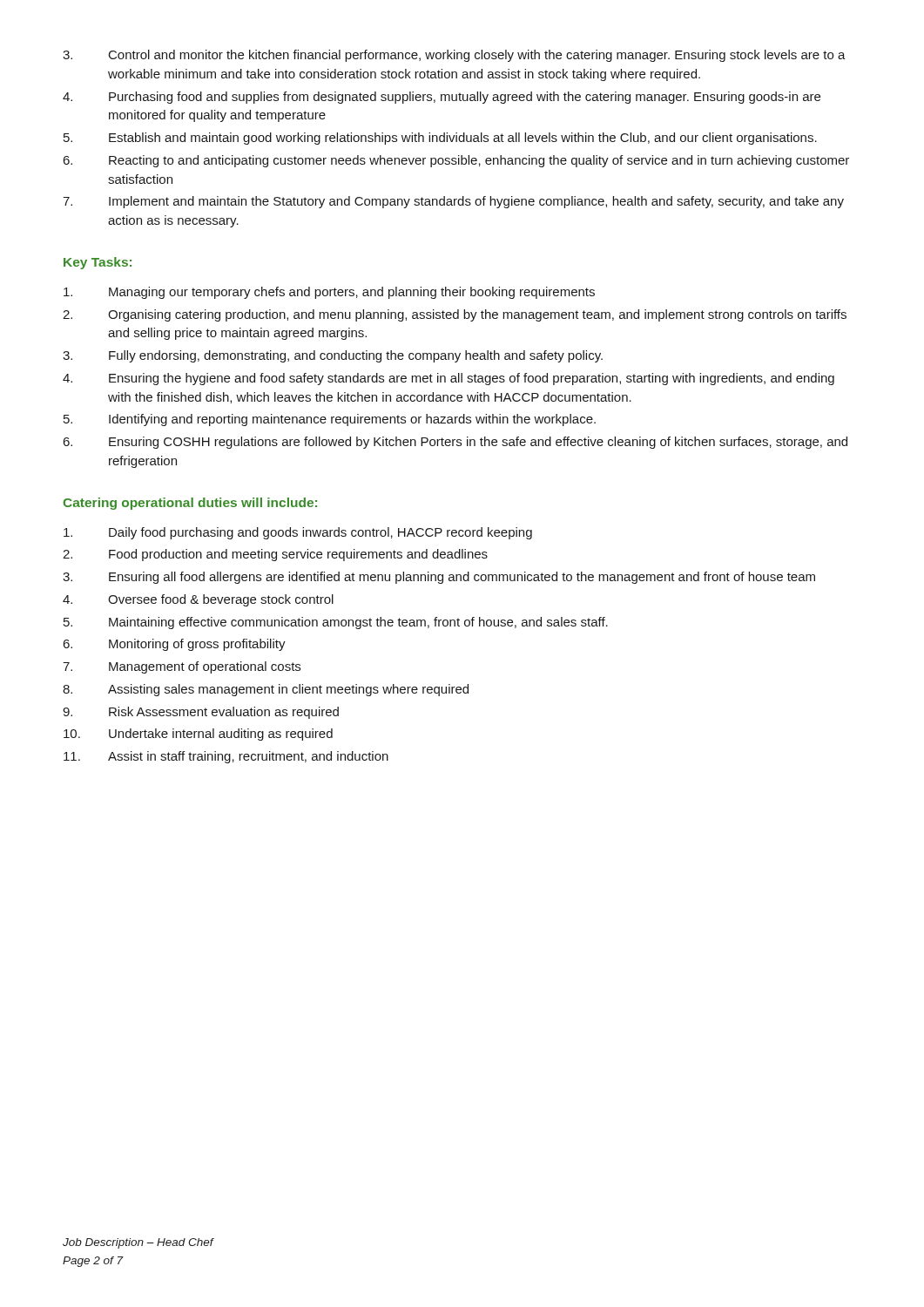The width and height of the screenshot is (924, 1307).
Task: Click on the text starting "5. Identifying and reporting"
Action: click(462, 419)
